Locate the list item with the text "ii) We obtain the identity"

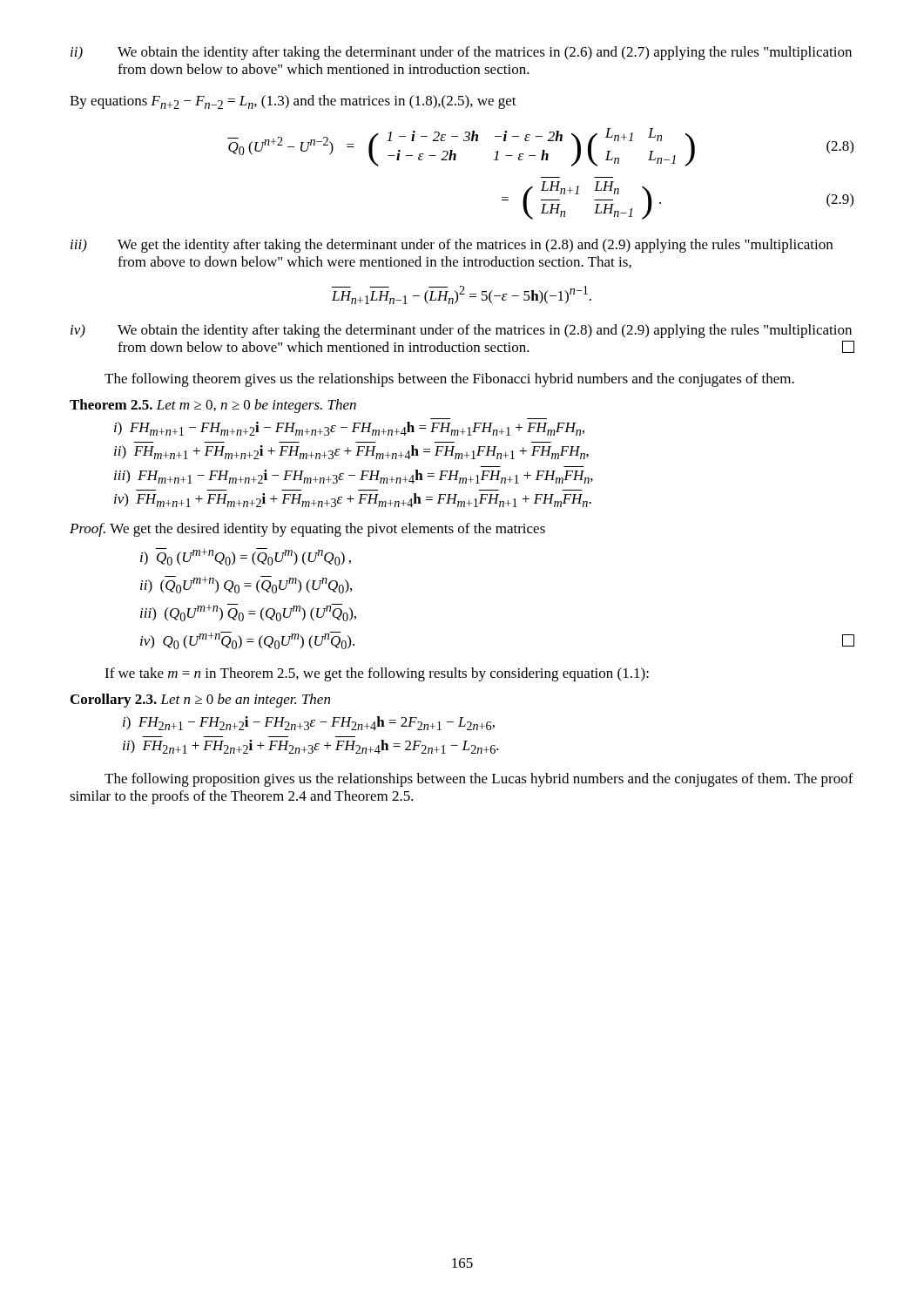pos(462,61)
